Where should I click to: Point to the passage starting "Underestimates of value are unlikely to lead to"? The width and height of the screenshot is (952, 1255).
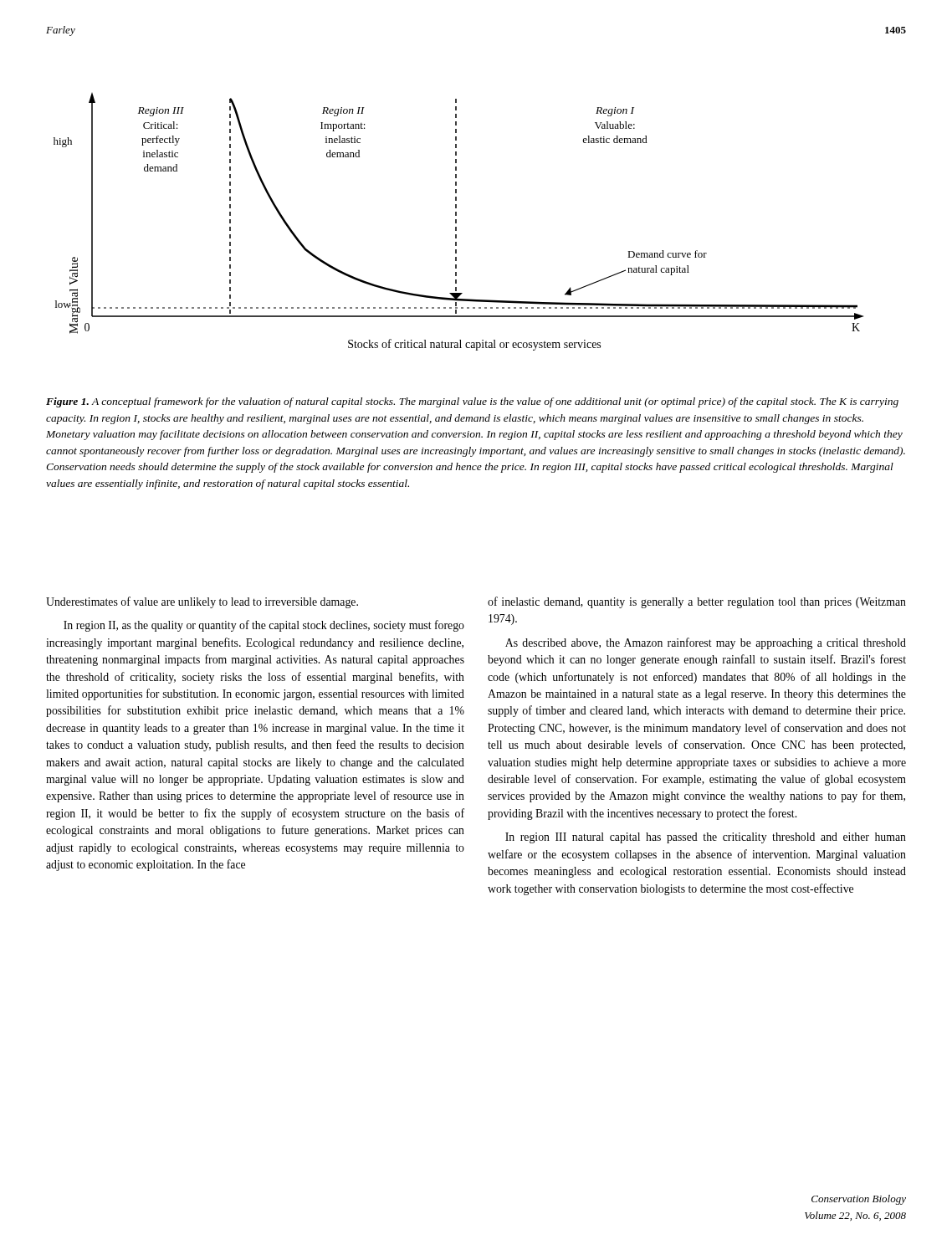pyautogui.click(x=255, y=734)
